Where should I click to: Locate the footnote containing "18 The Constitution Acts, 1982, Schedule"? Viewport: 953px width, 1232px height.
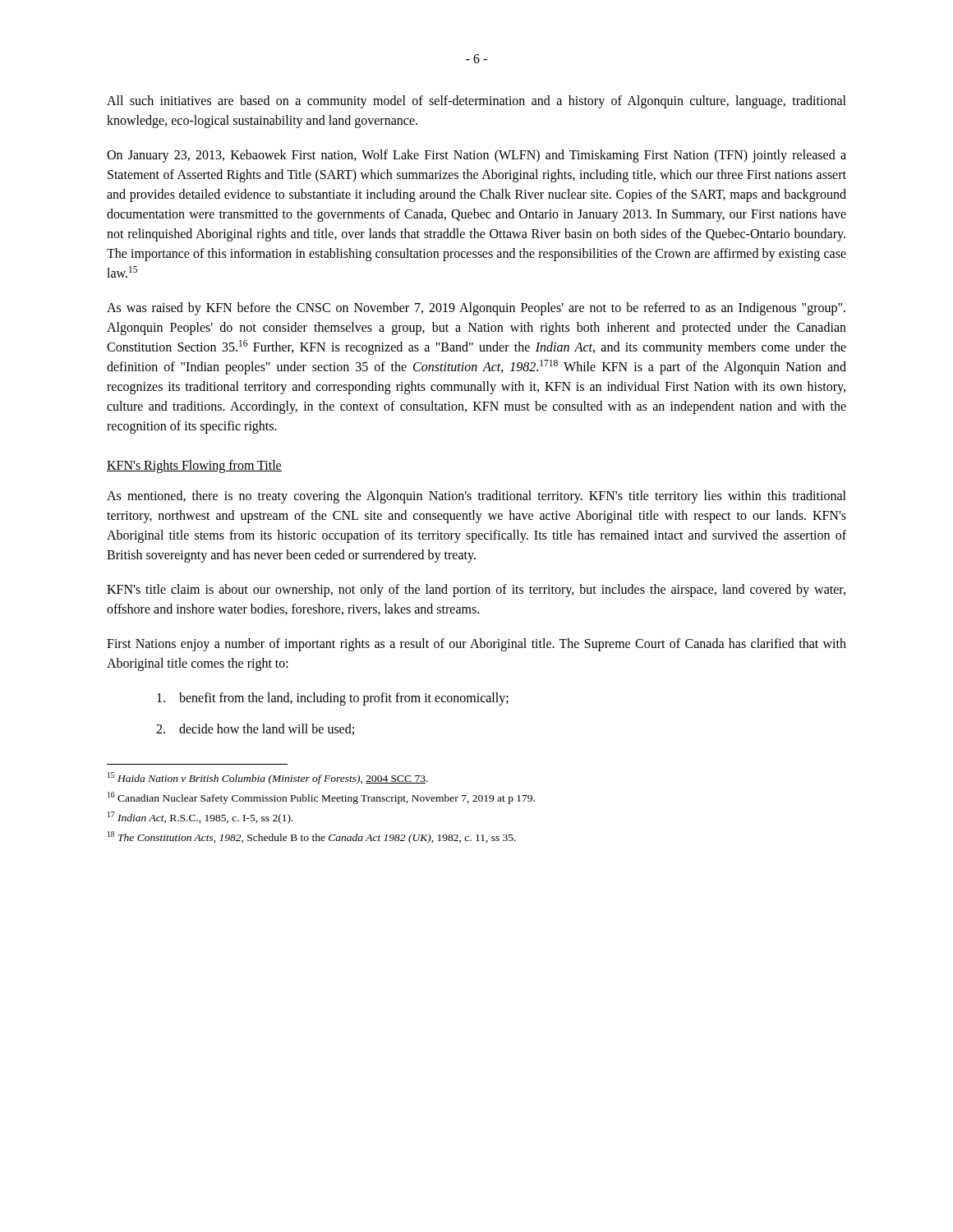pos(312,837)
